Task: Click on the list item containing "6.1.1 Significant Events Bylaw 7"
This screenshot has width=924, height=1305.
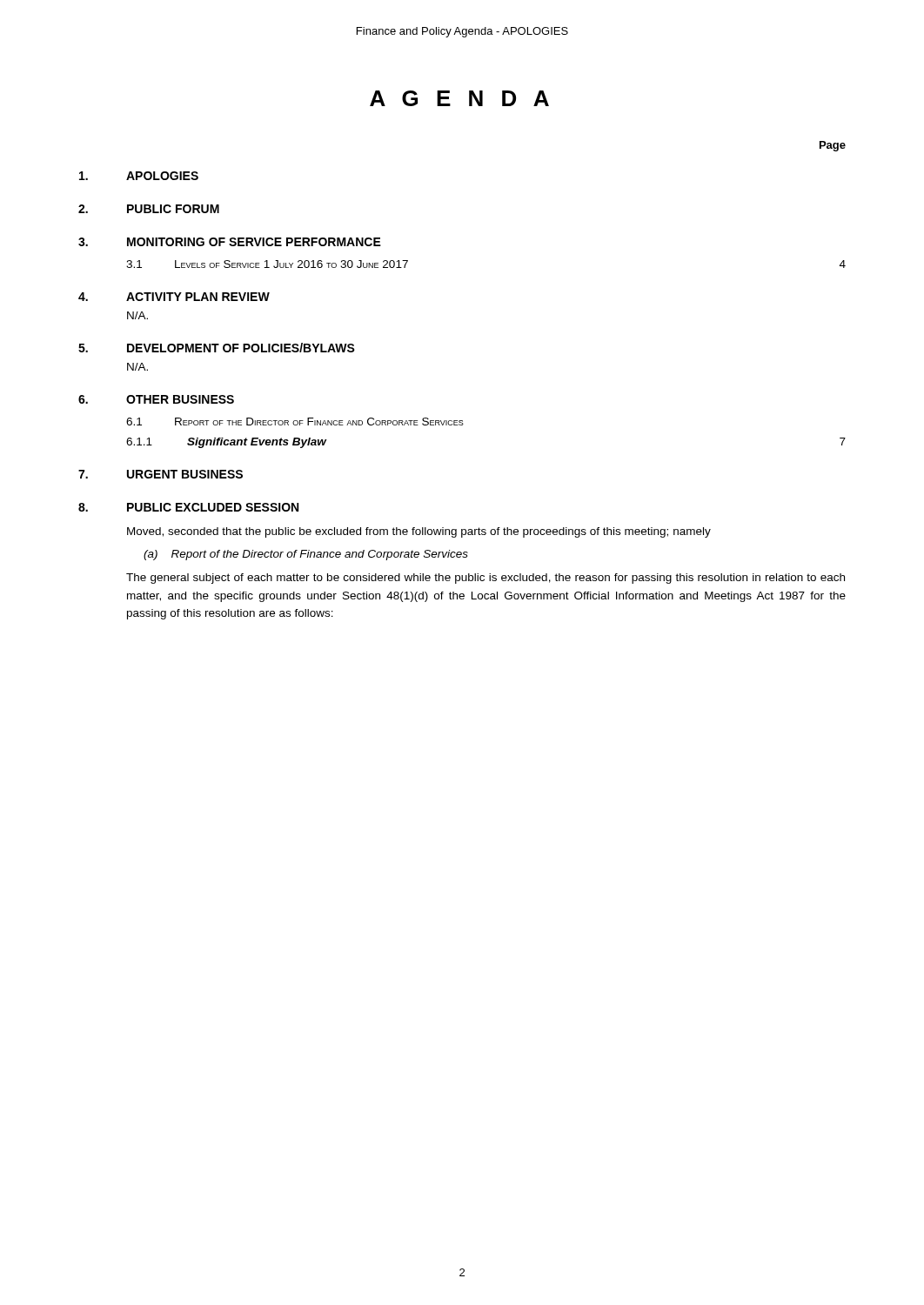Action: [x=139, y=442]
